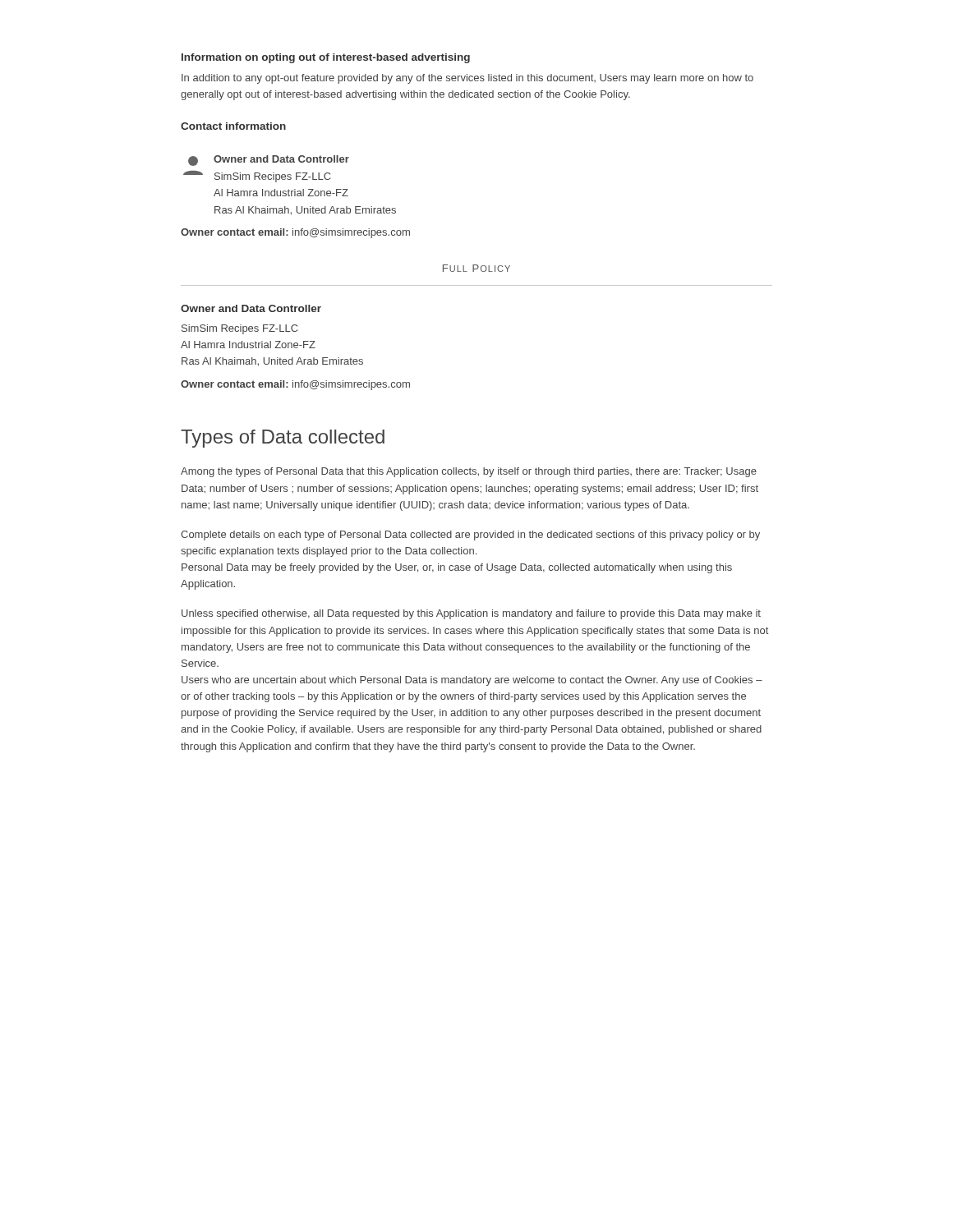Click on the region starting "Owner and Data Controller SimSim Recipes FZ-LLC Al"
Viewport: 953px width, 1232px height.
click(269, 161)
